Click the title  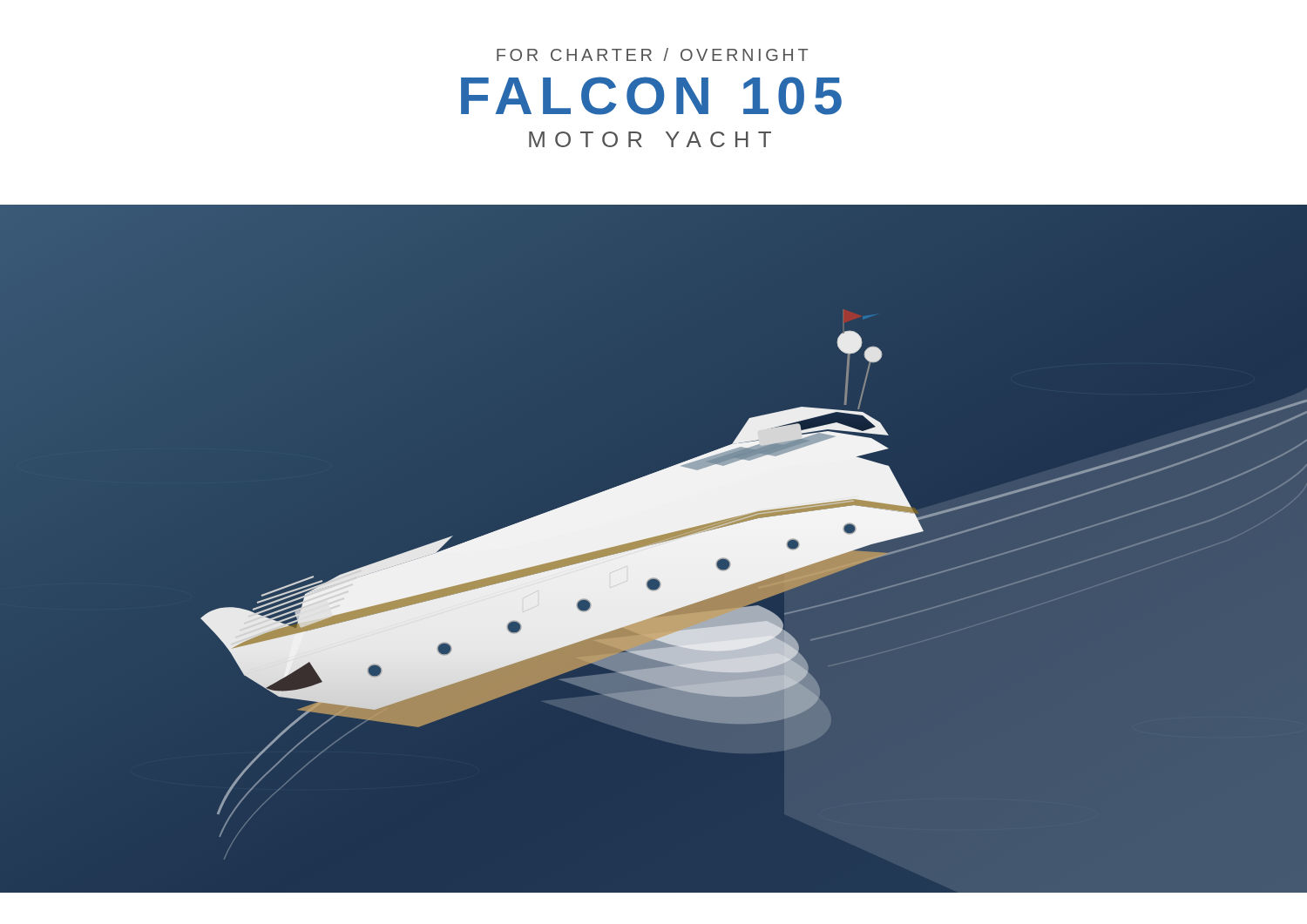[654, 99]
